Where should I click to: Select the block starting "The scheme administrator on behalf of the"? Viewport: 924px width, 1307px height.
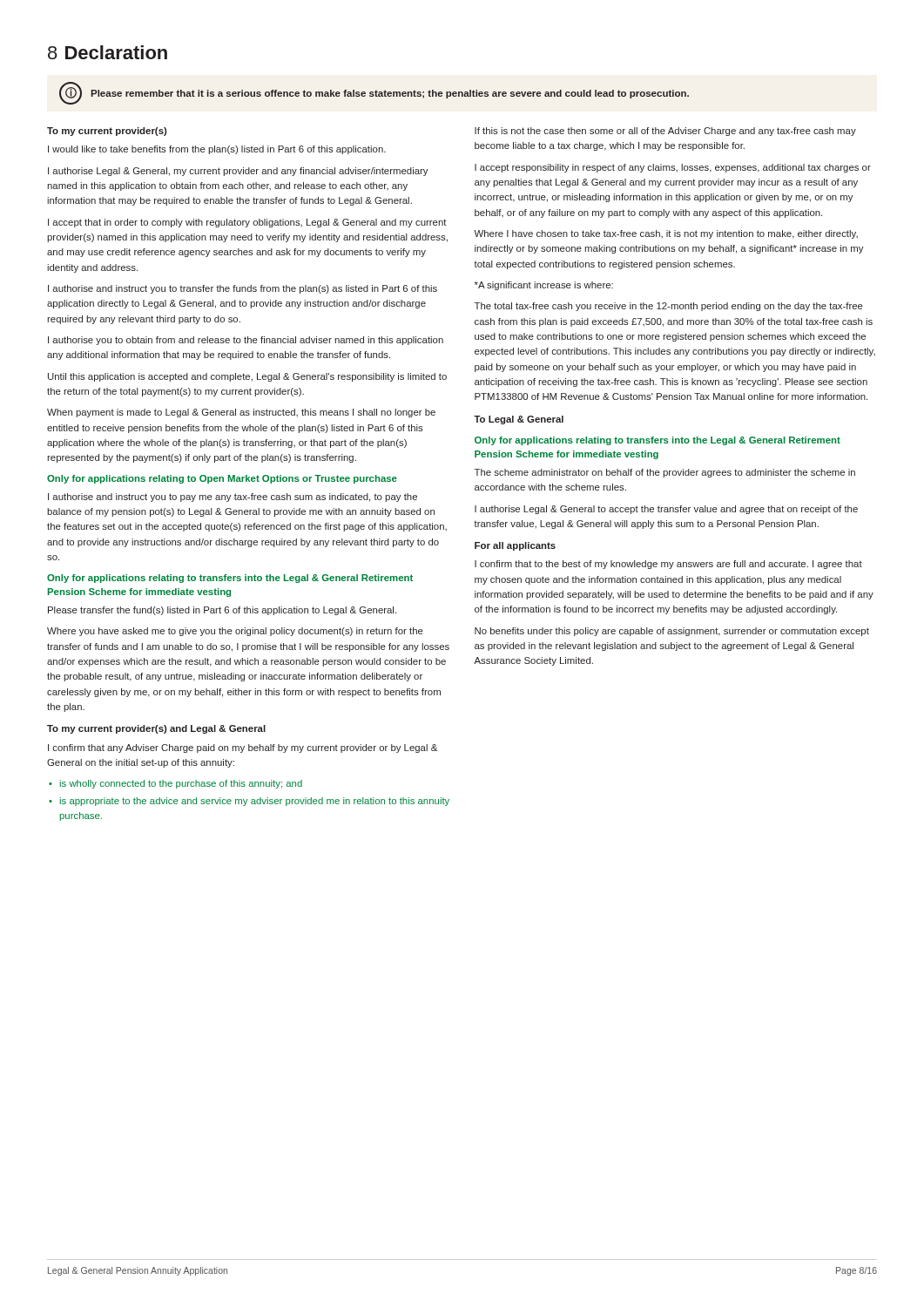676,480
